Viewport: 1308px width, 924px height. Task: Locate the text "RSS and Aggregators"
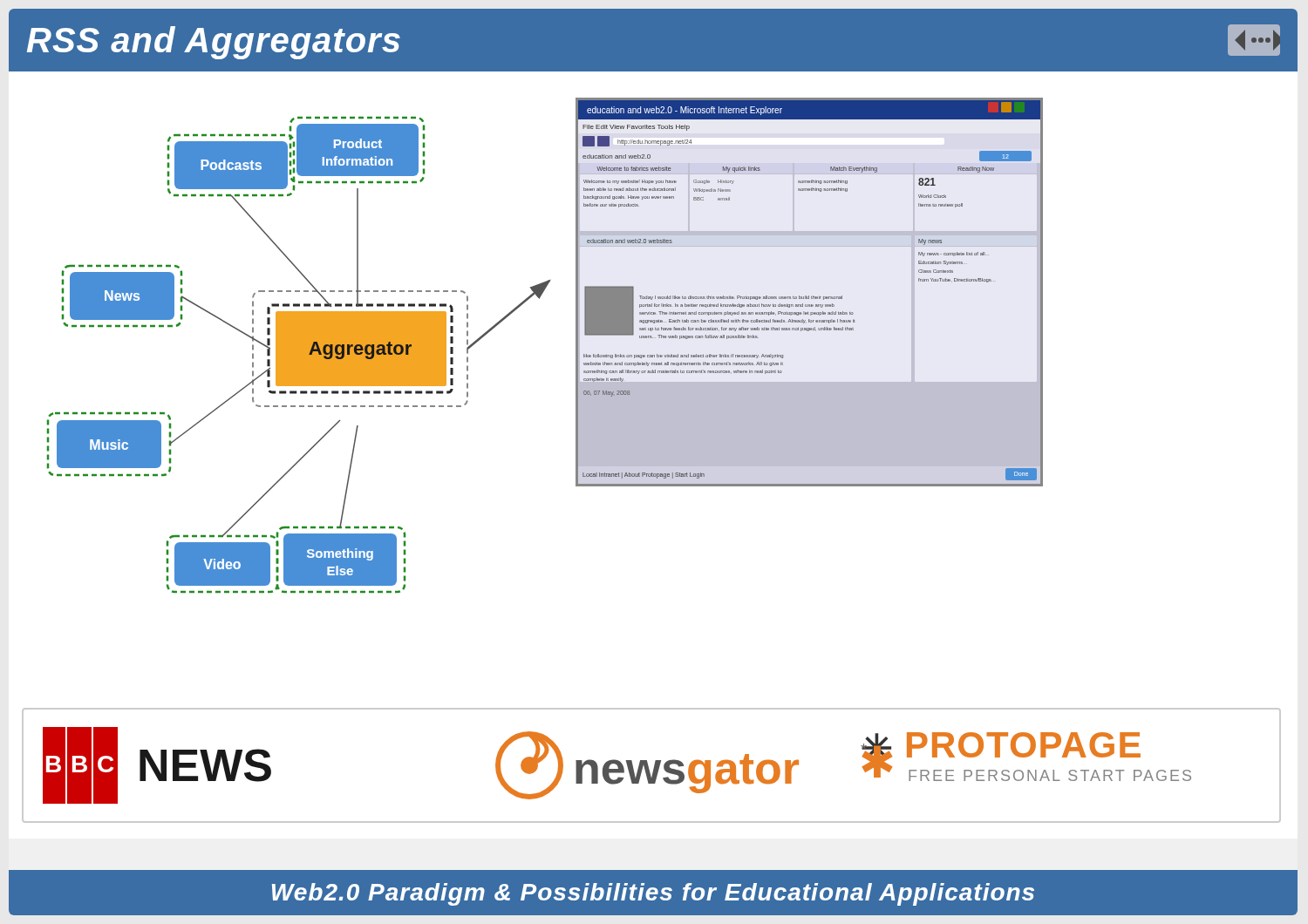point(218,41)
